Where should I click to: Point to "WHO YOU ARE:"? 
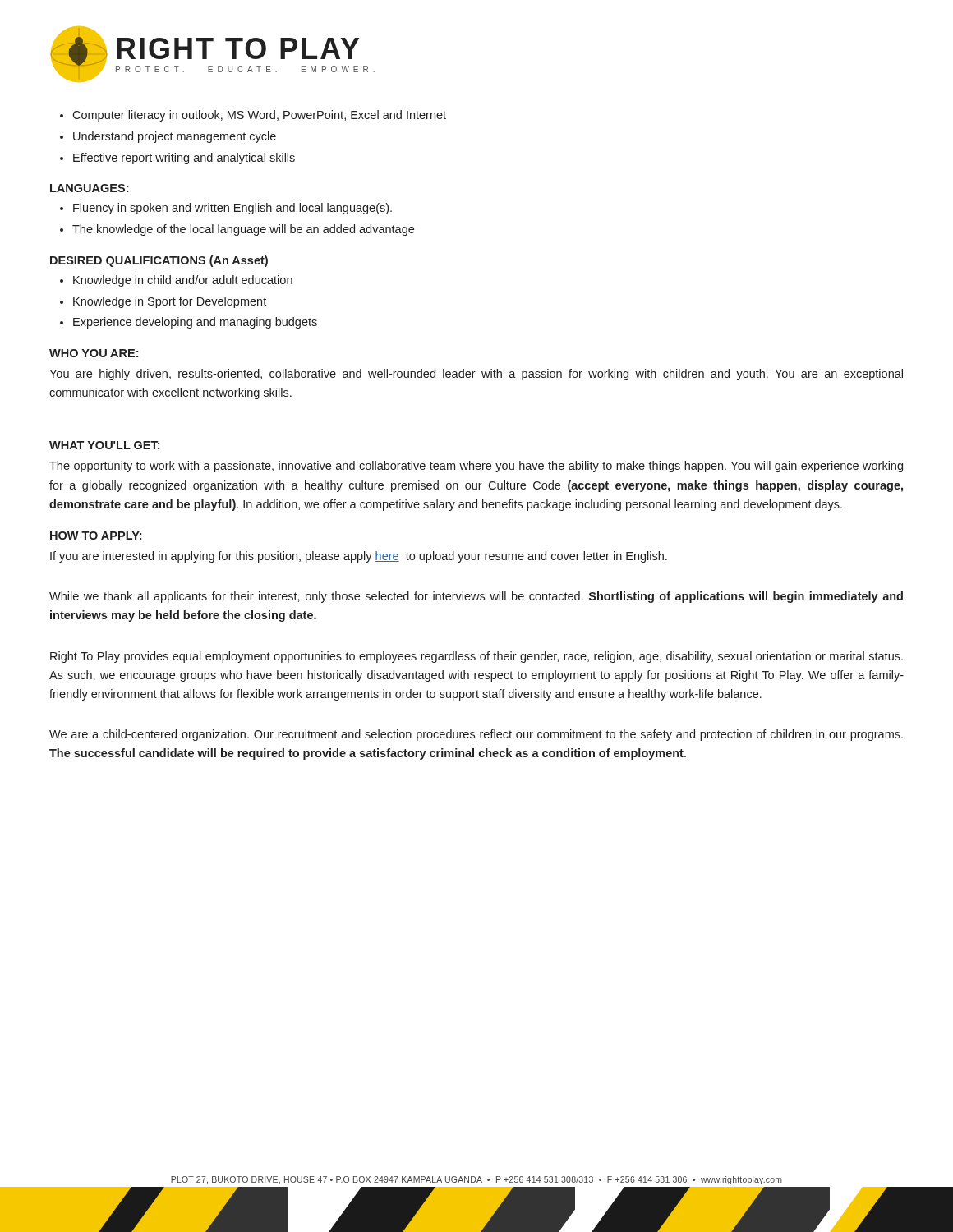94,353
